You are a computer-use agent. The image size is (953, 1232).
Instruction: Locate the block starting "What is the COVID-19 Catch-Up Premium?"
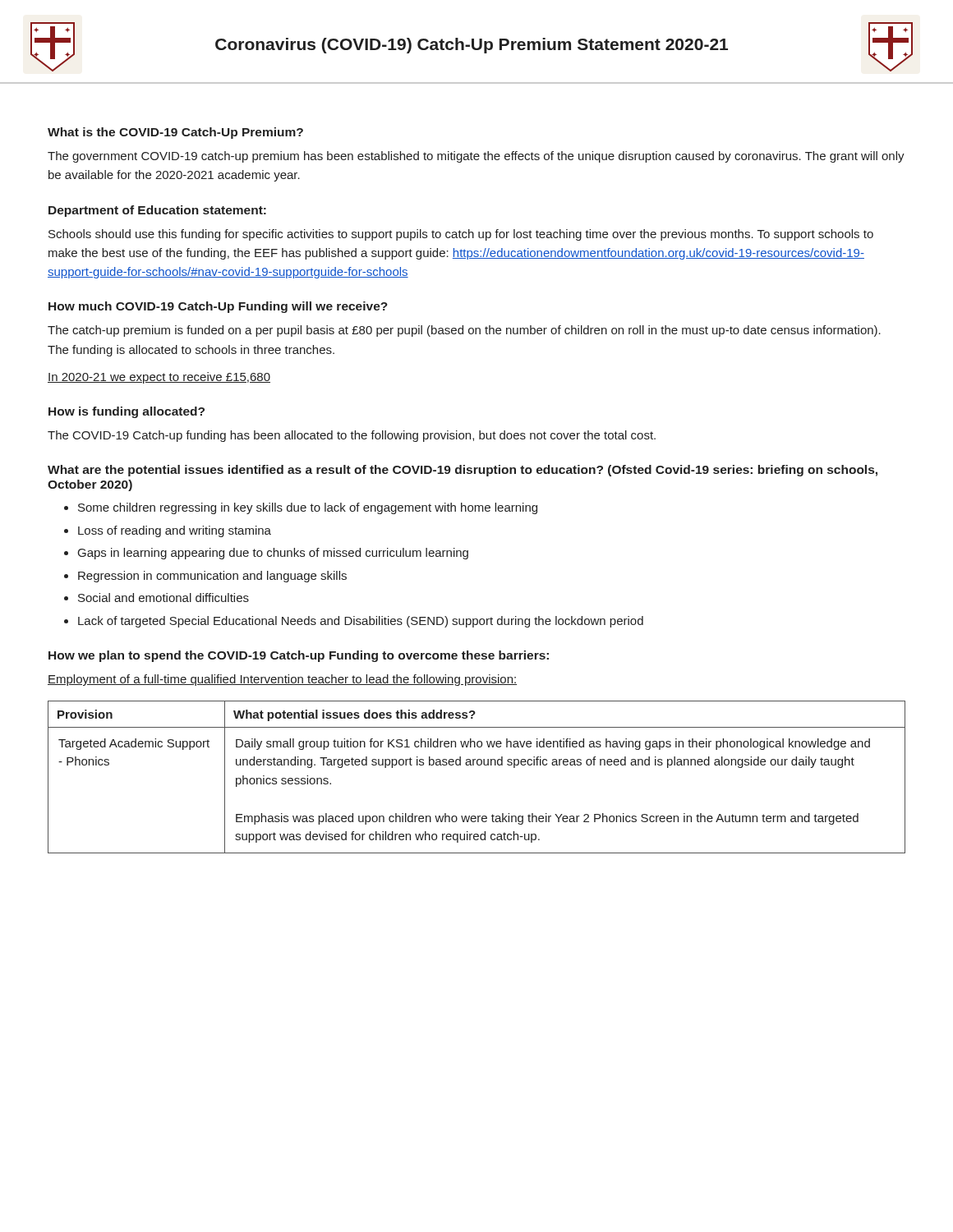click(176, 132)
